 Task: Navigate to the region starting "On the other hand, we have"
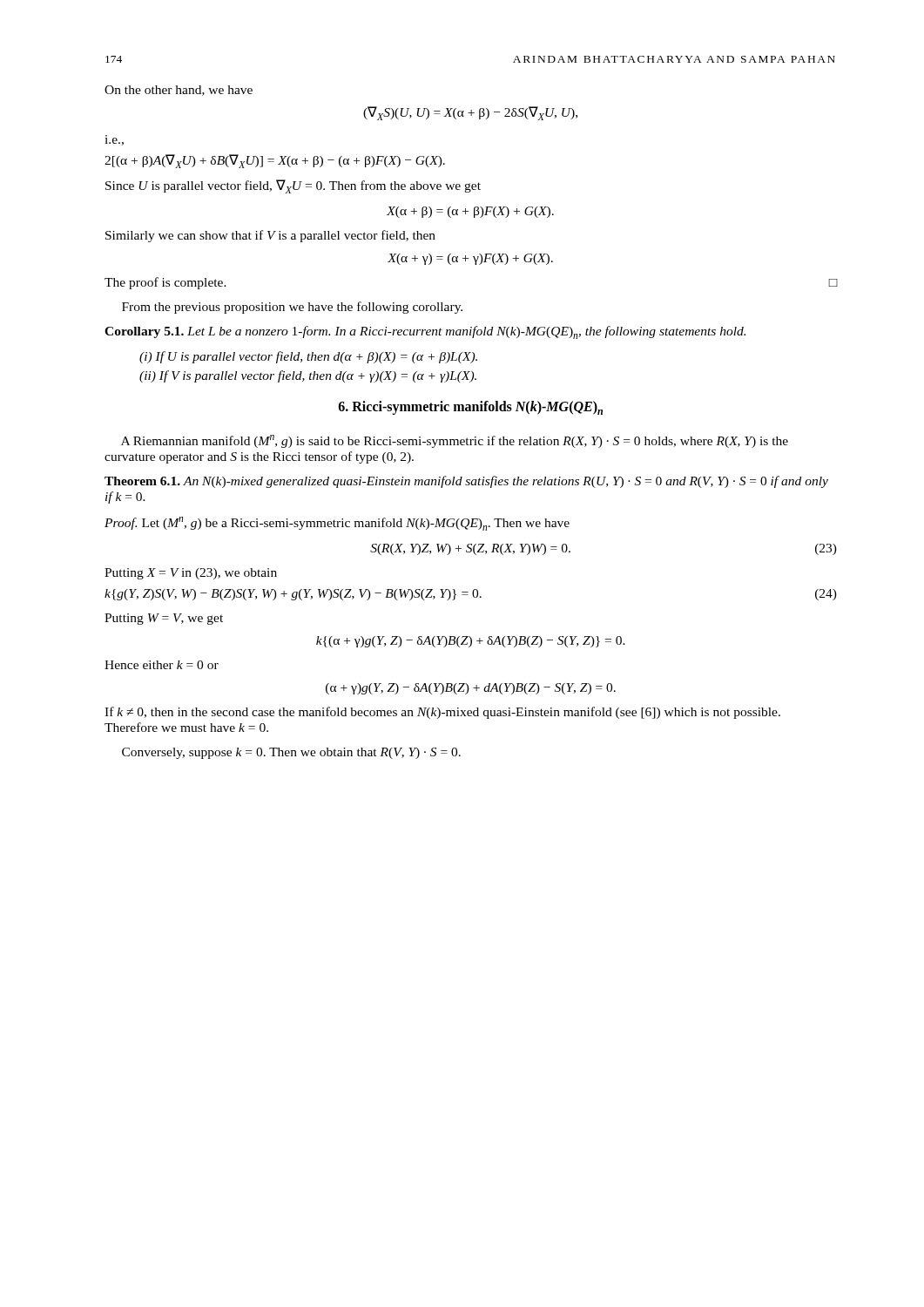tap(179, 89)
